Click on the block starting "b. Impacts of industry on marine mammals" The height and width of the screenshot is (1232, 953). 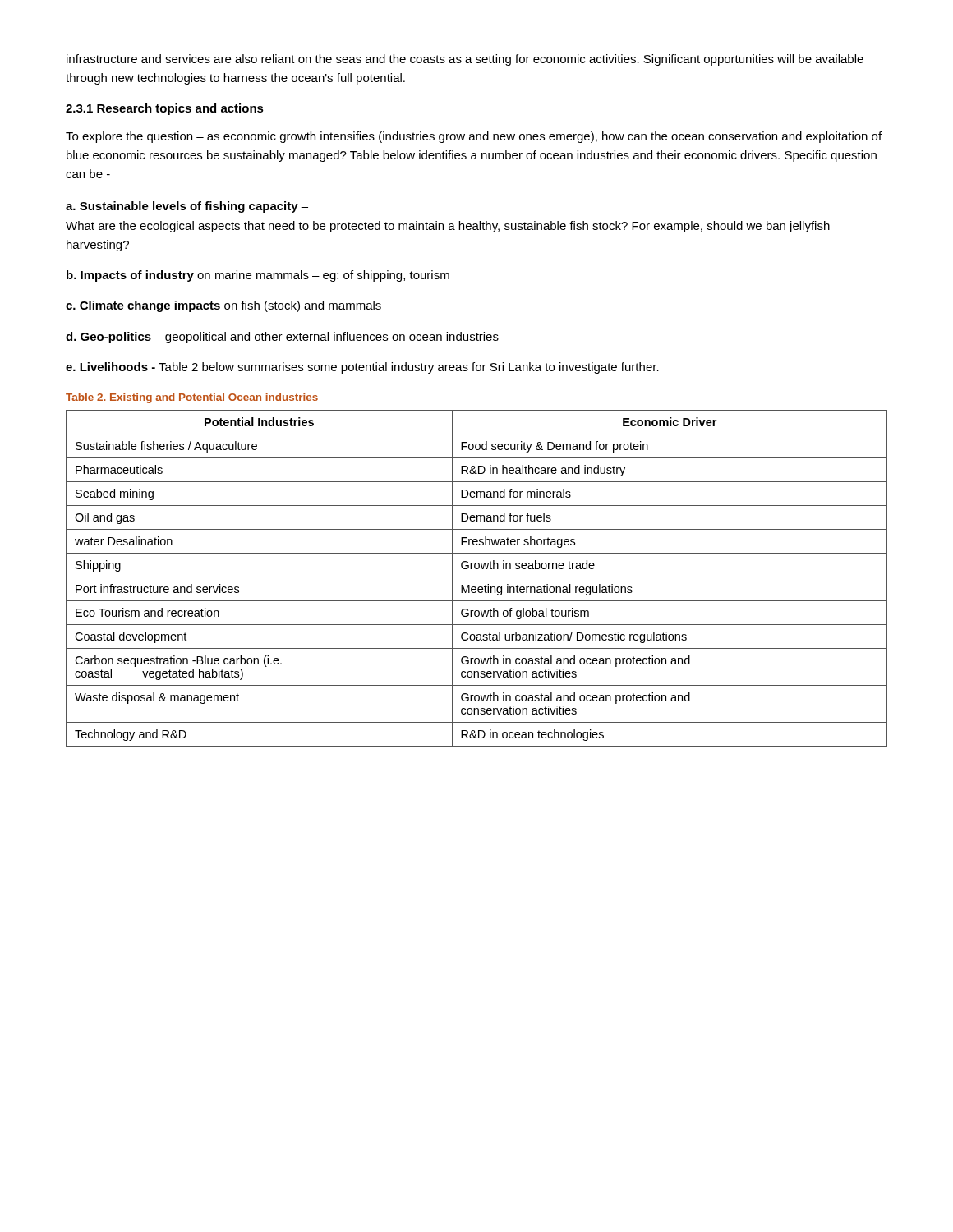[258, 275]
